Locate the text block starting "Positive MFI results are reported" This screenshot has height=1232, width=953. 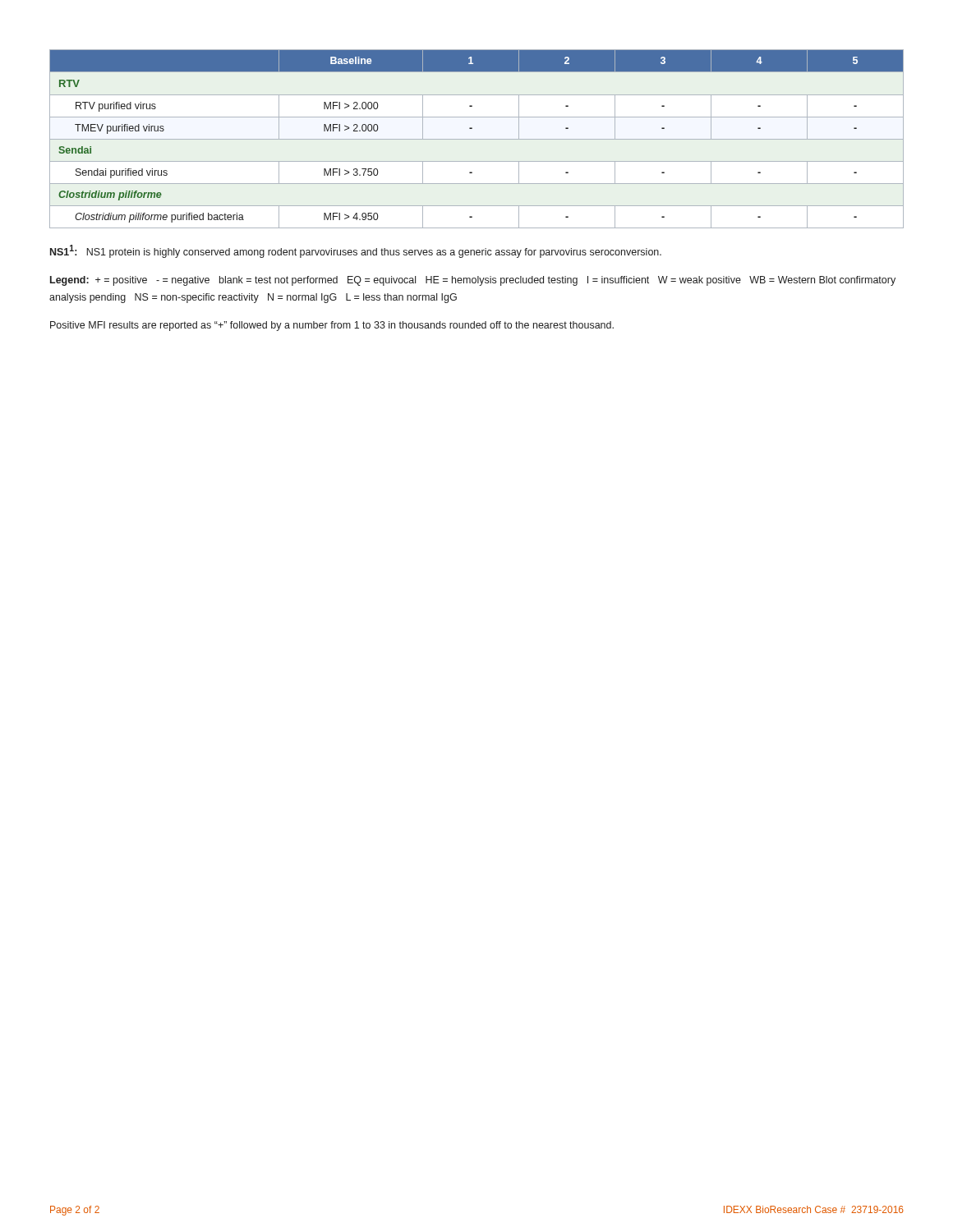tap(476, 326)
